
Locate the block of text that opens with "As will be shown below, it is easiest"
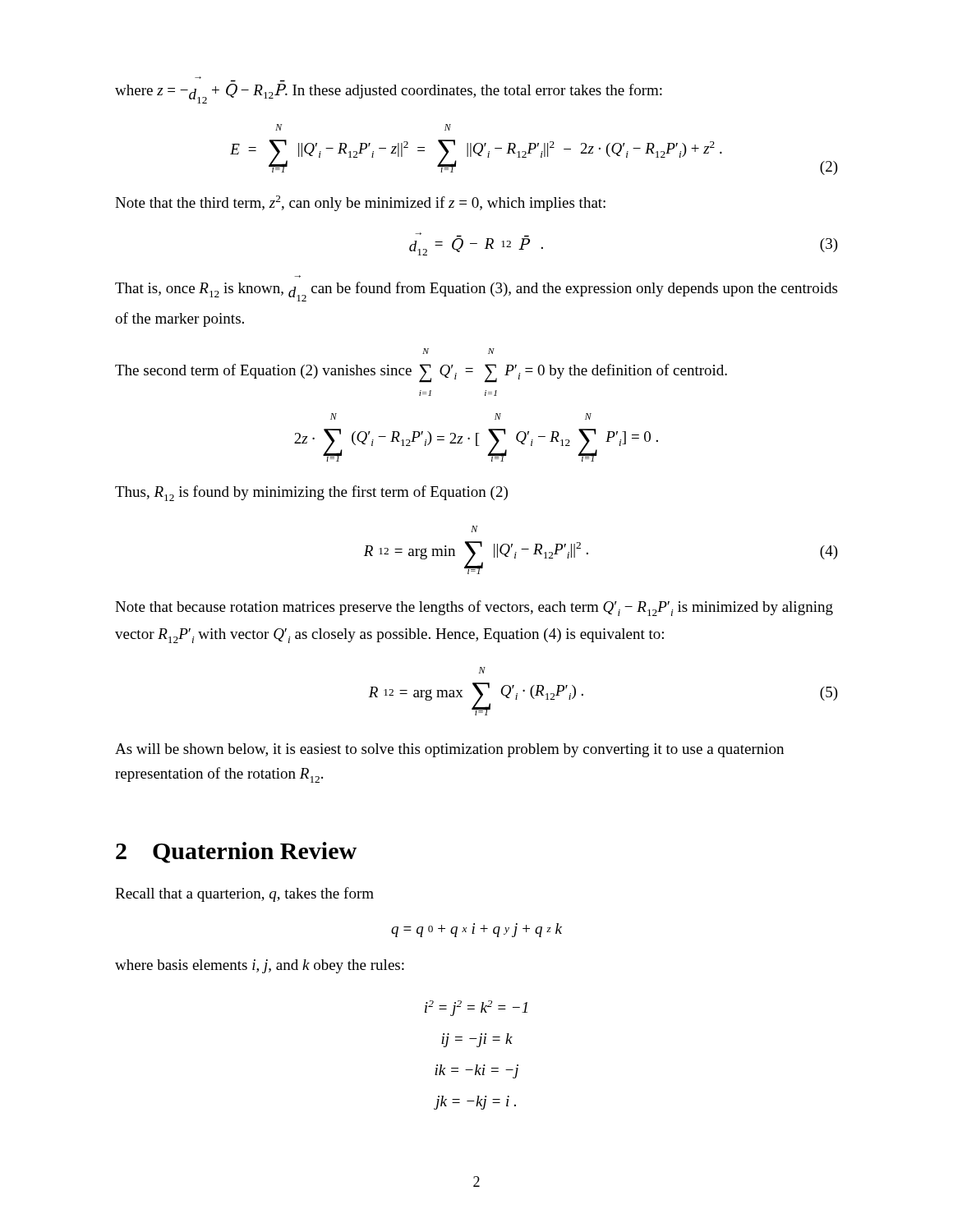(x=450, y=762)
